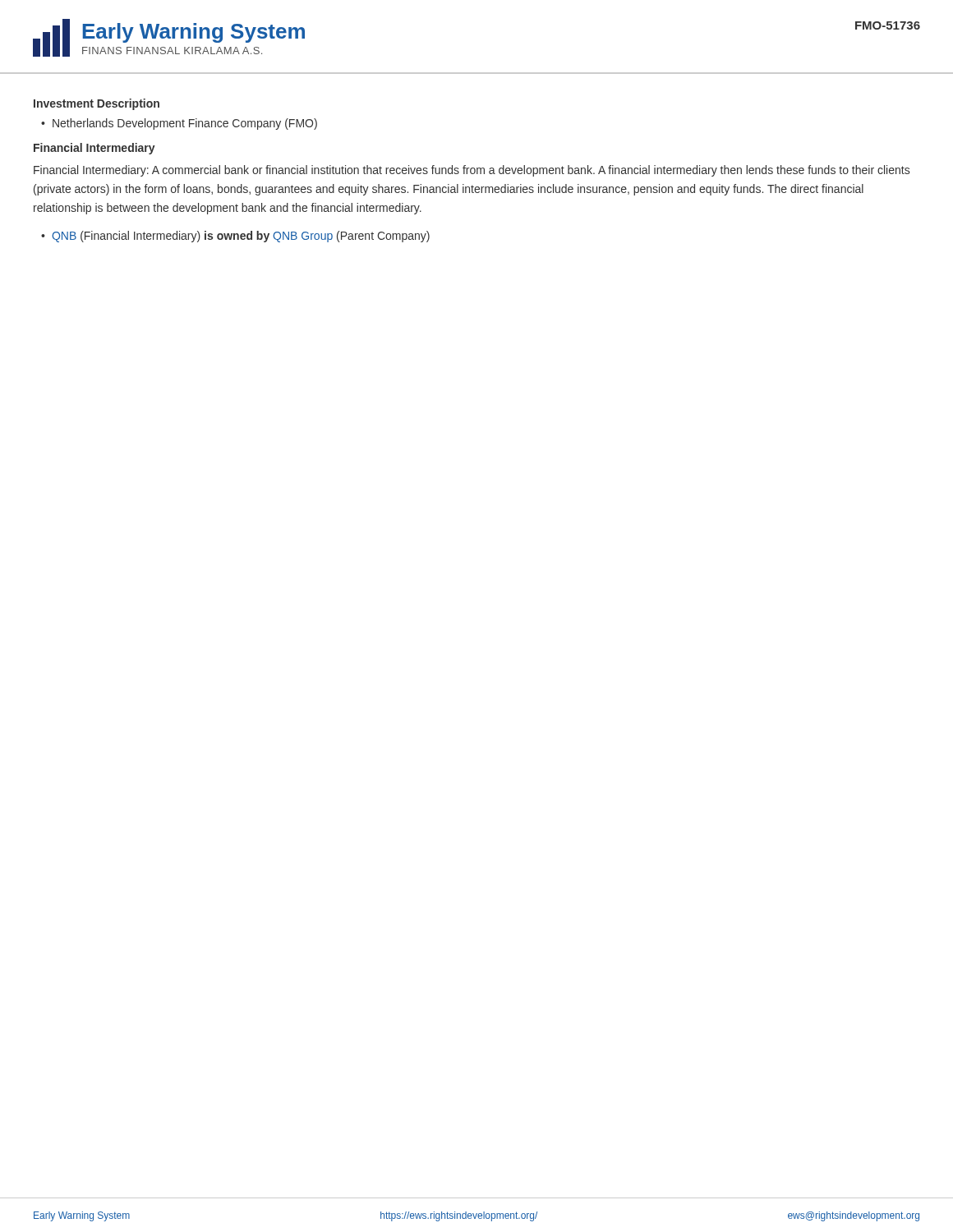Select the section header that says "Investment Description"
Image resolution: width=953 pixels, height=1232 pixels.
tap(96, 103)
